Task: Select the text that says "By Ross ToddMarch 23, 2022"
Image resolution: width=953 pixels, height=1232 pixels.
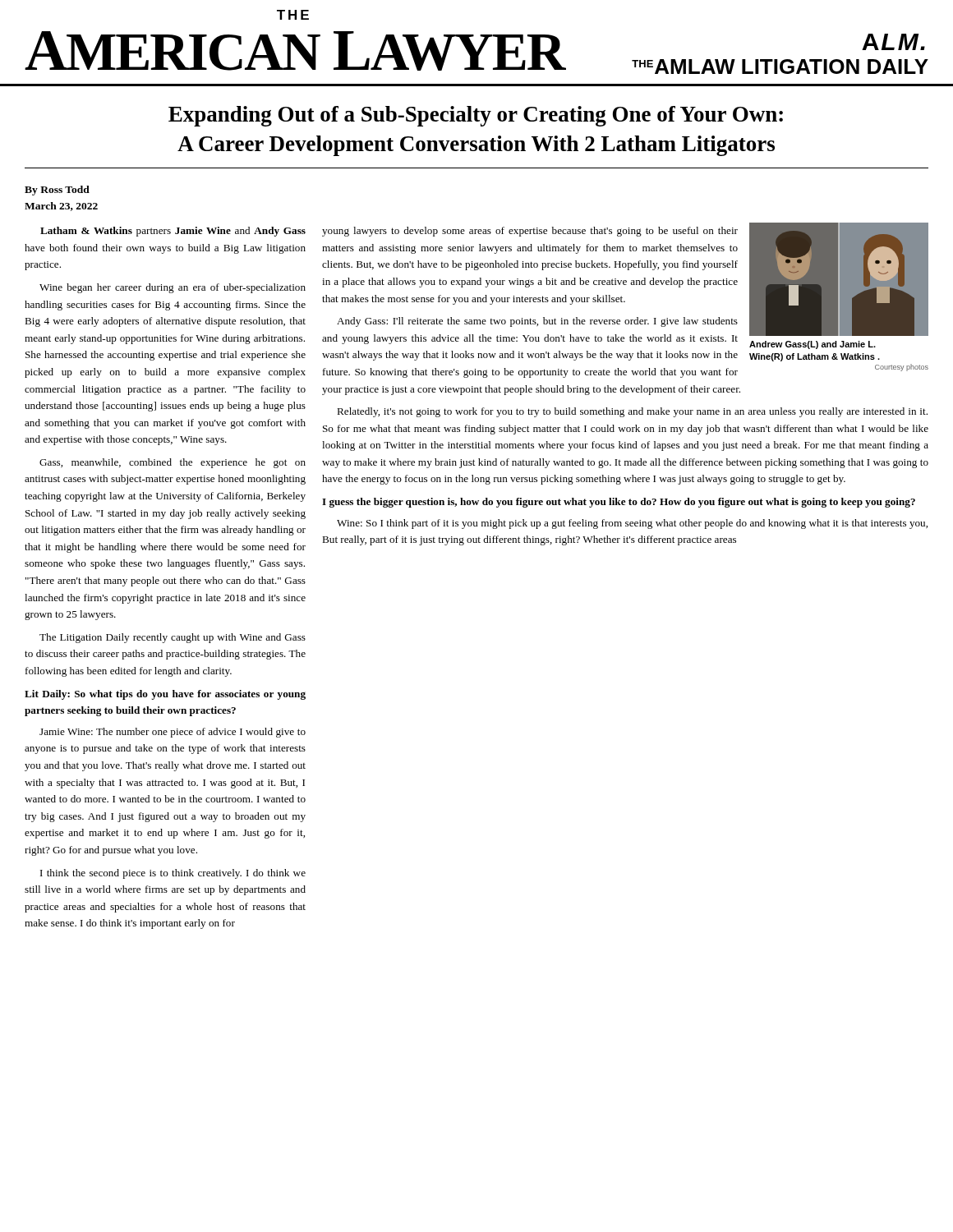Action: coord(57,191)
